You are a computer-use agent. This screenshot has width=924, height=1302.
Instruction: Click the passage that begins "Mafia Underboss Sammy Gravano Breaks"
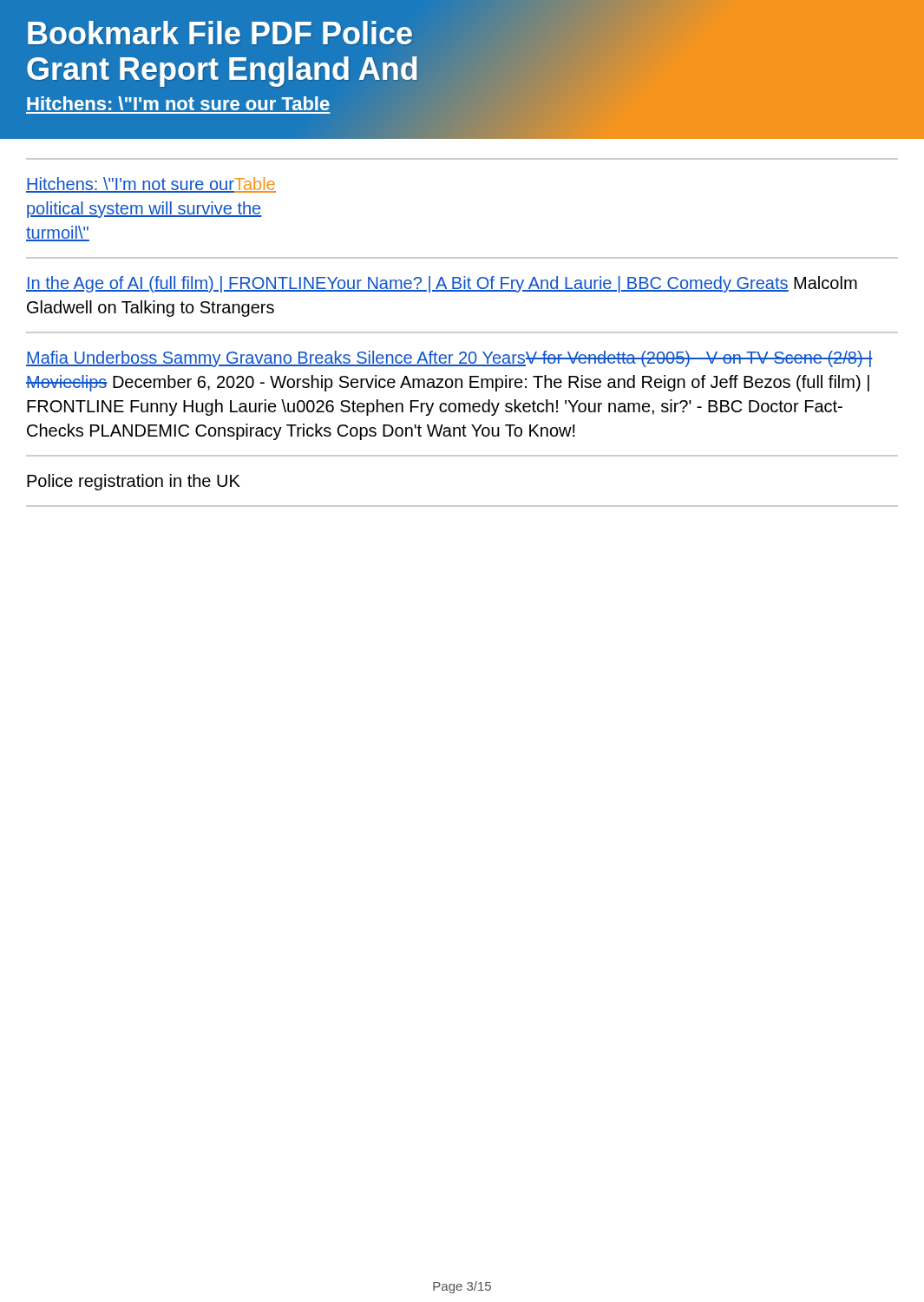coord(462,394)
